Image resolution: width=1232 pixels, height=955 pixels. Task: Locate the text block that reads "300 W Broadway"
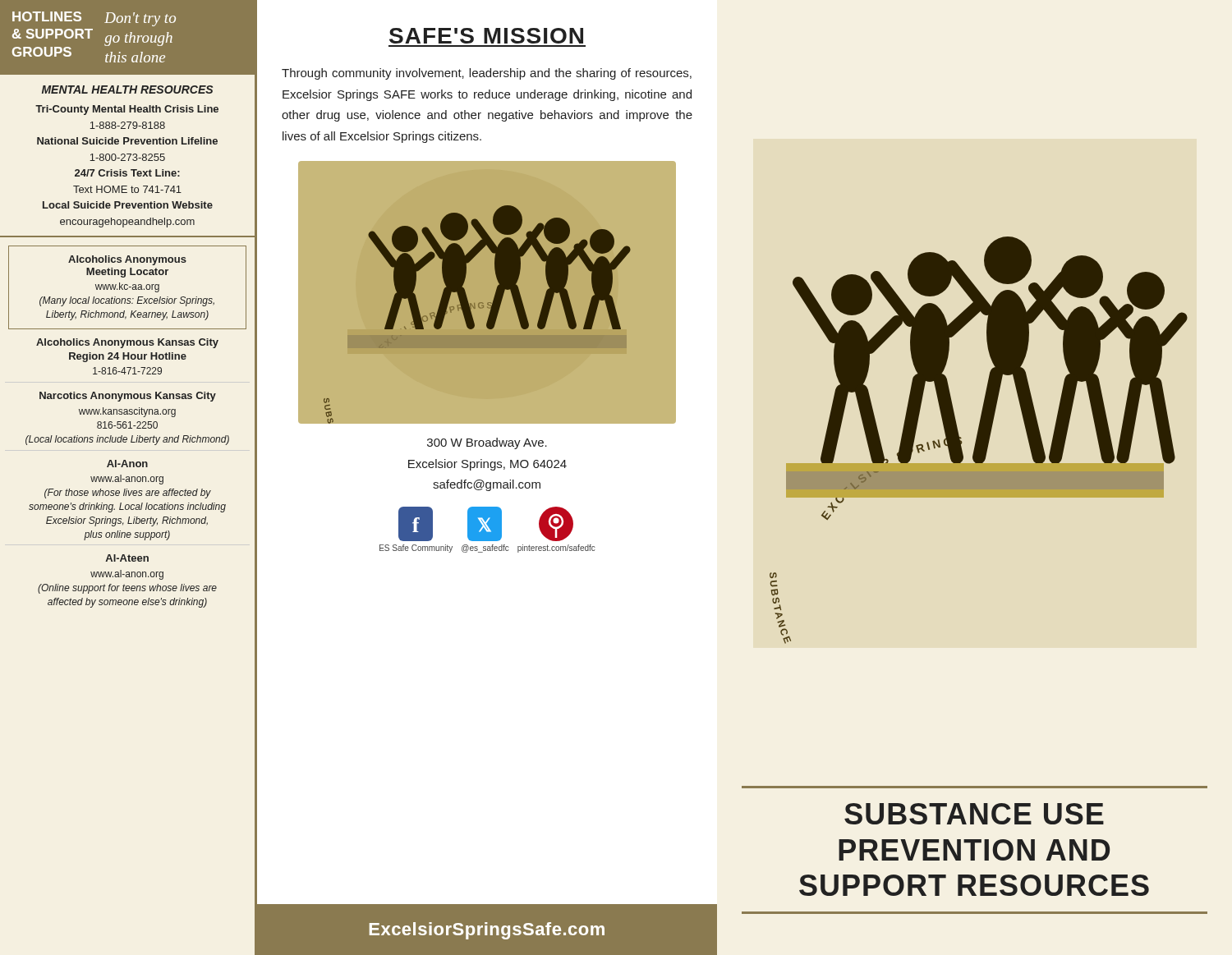(x=487, y=463)
